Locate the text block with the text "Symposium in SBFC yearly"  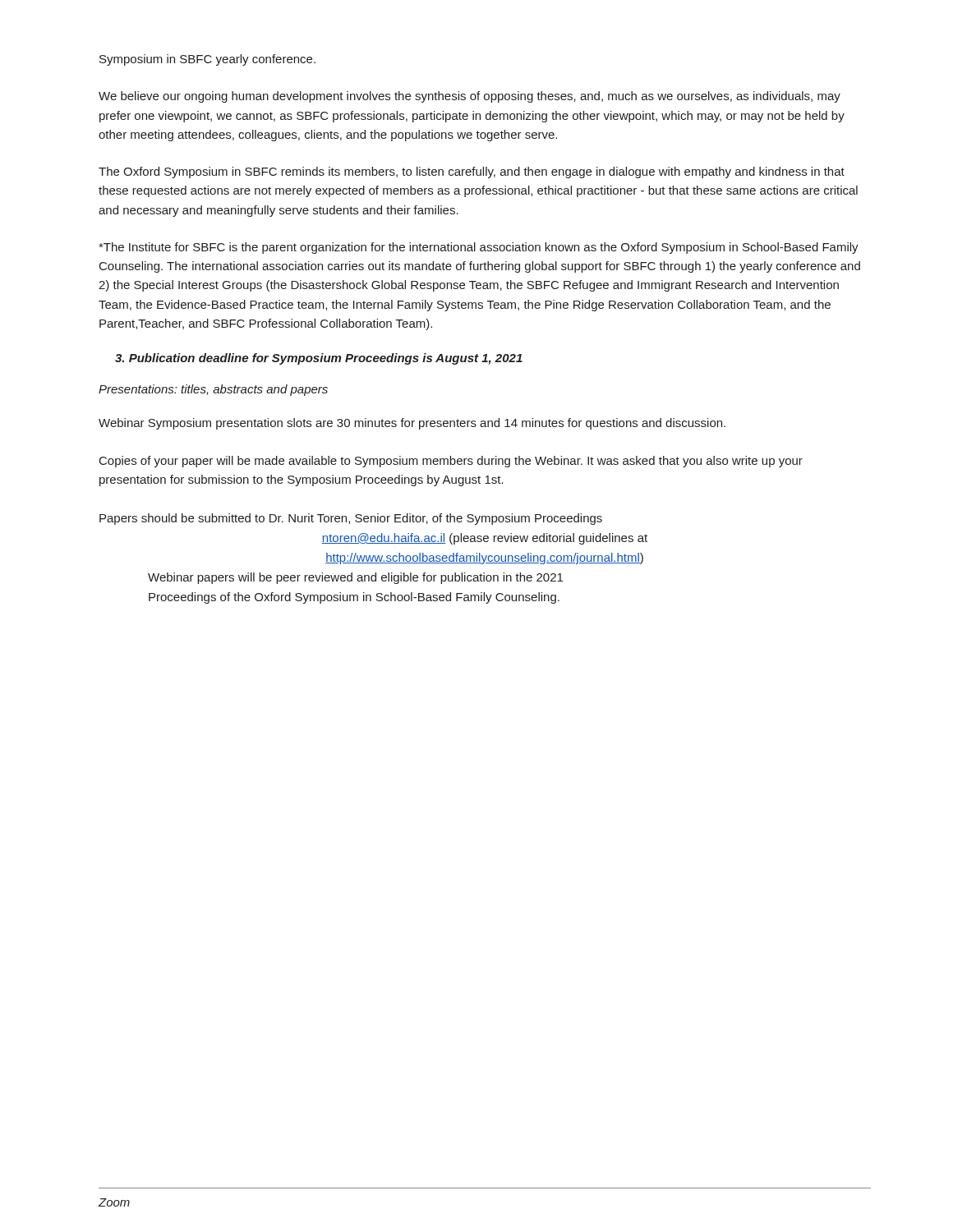pyautogui.click(x=207, y=59)
